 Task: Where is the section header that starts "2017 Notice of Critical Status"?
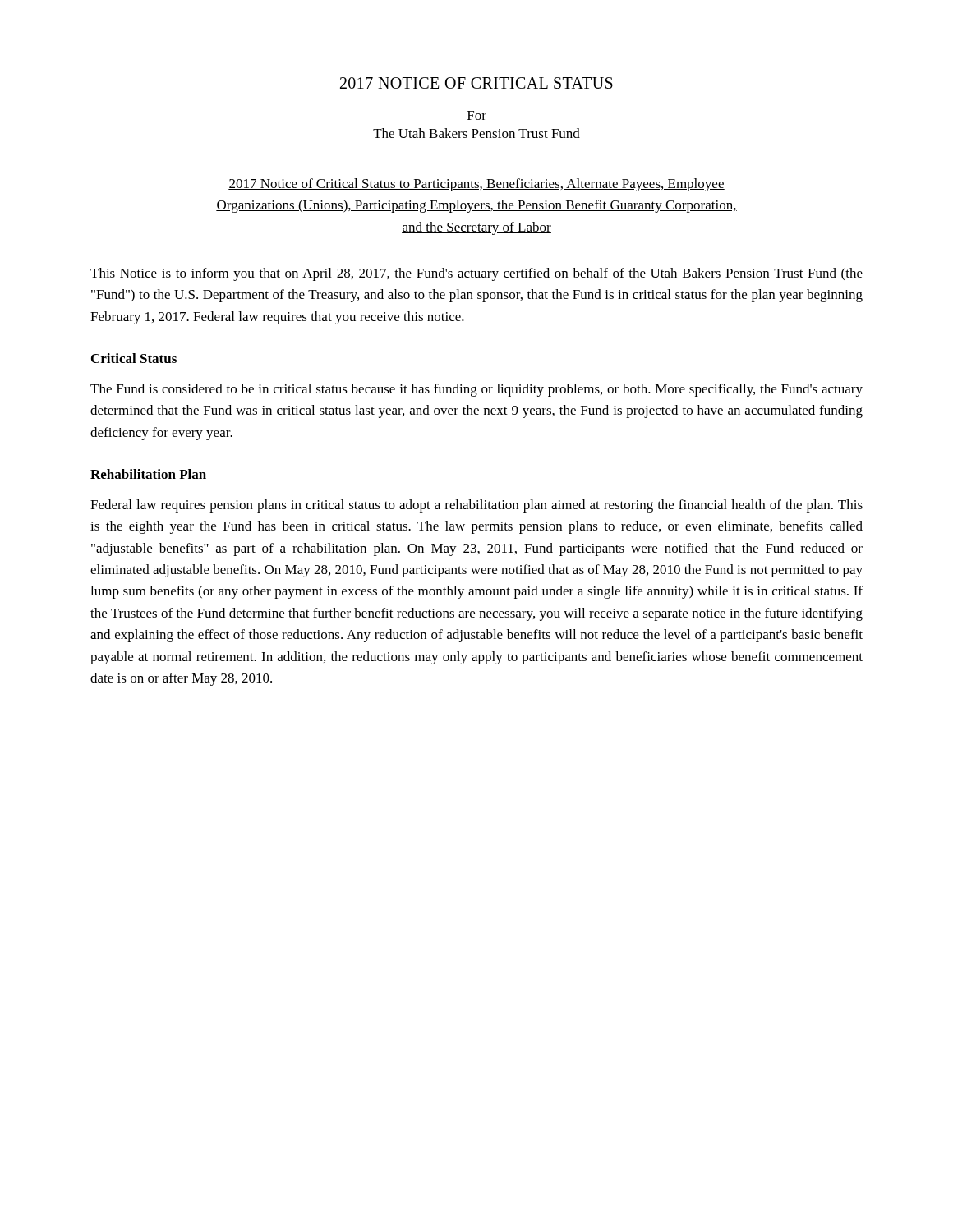(x=476, y=205)
